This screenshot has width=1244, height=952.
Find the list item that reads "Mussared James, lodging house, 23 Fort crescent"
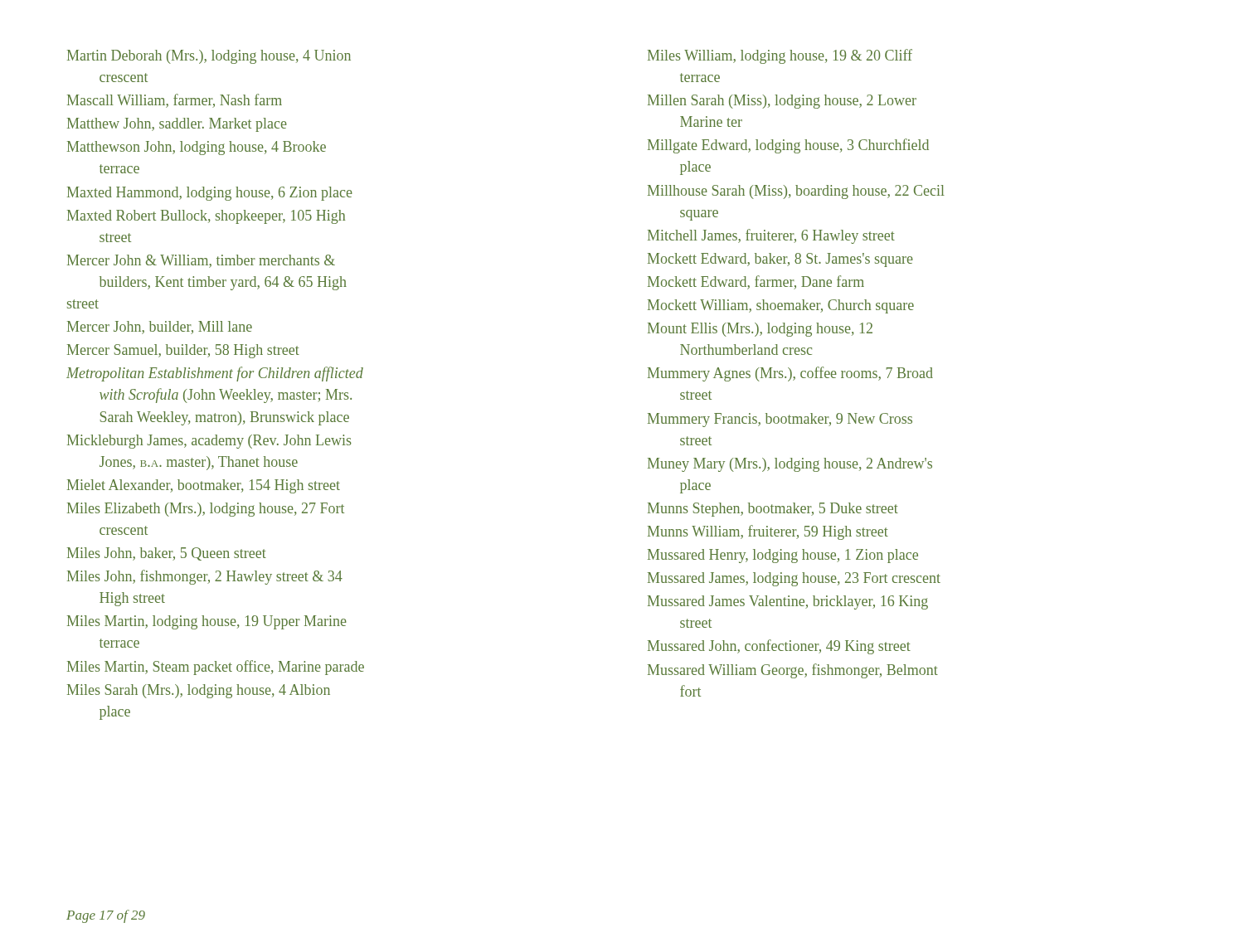[x=794, y=578]
